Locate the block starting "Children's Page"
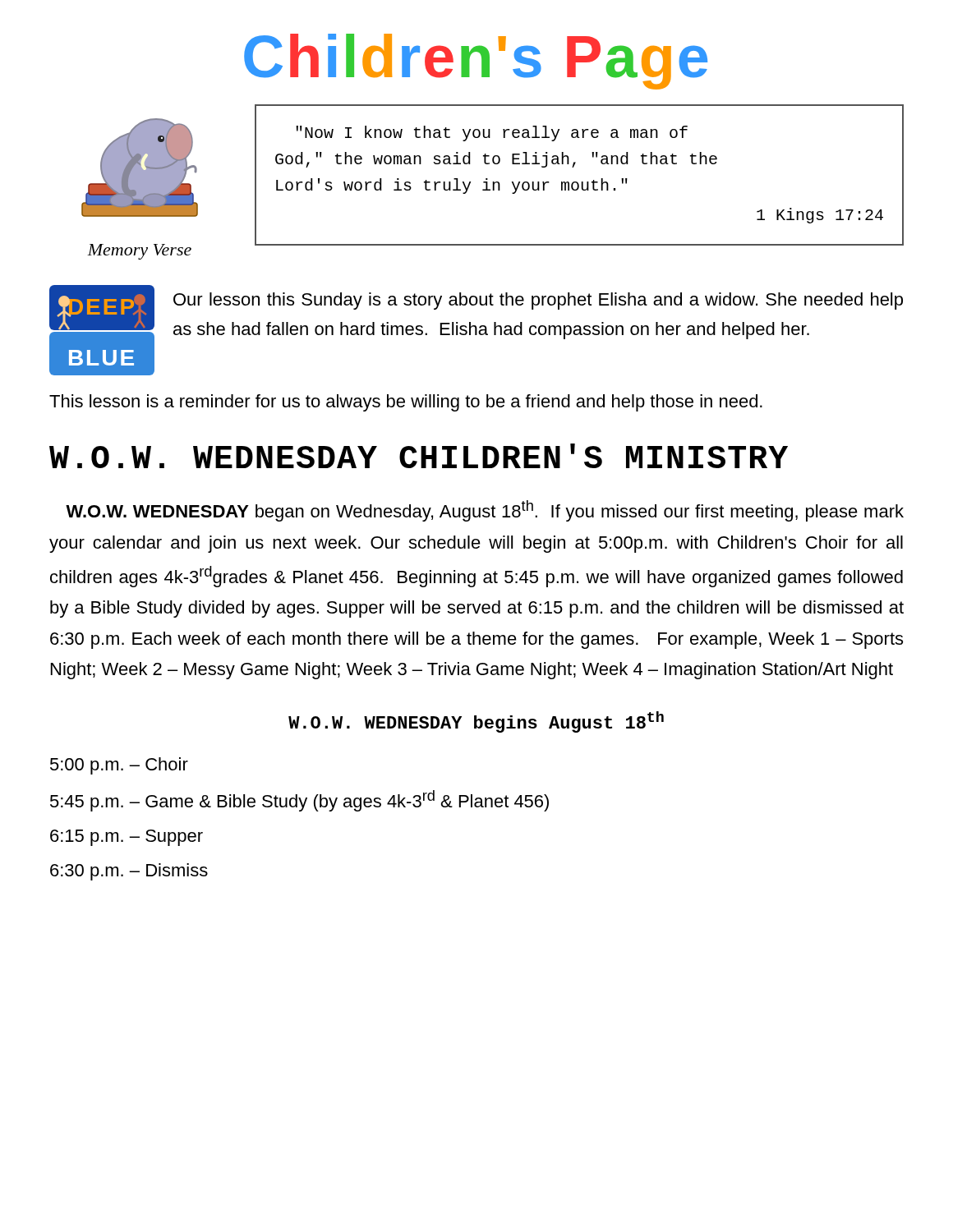The height and width of the screenshot is (1232, 953). tap(476, 57)
